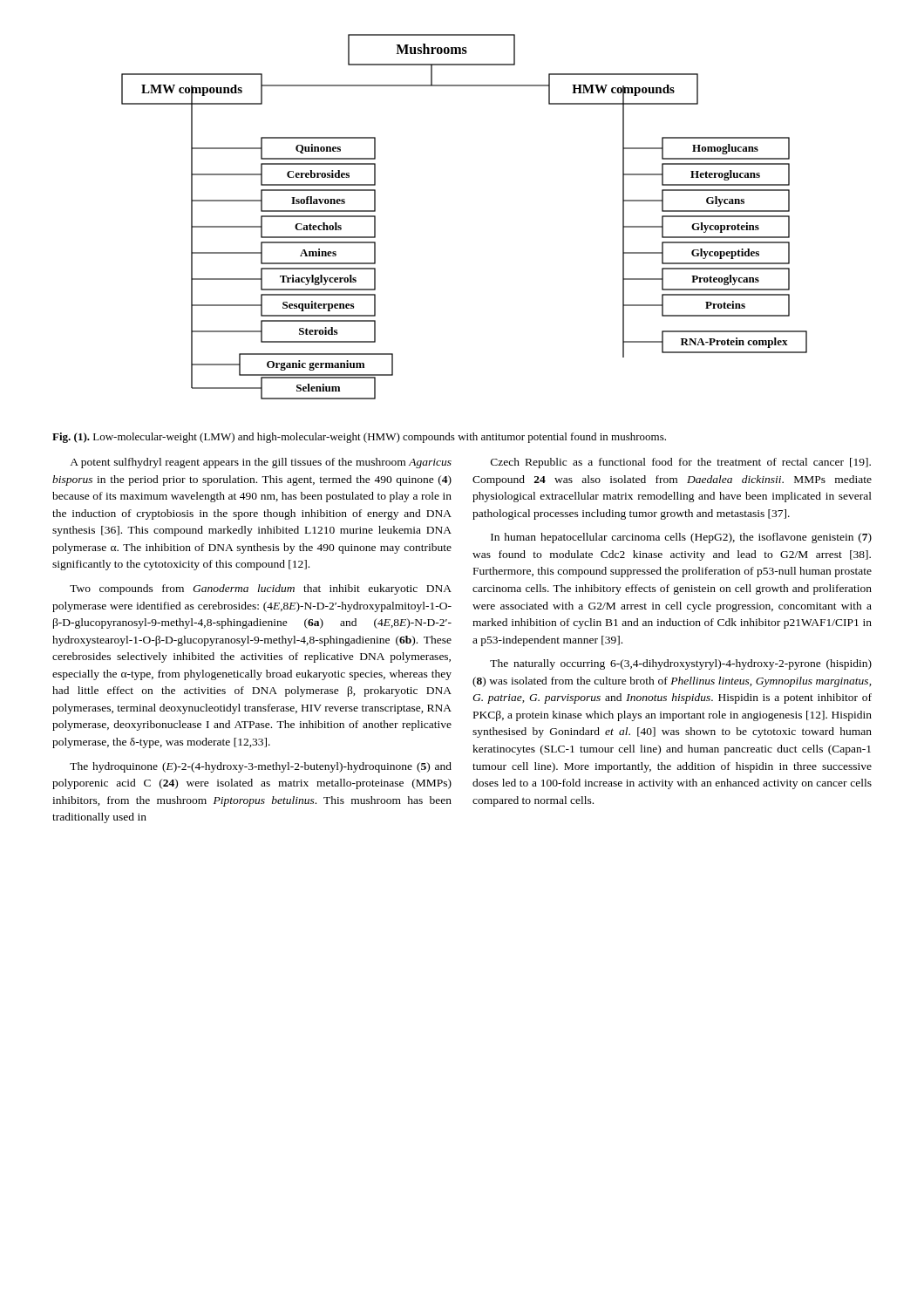Navigate to the region starting "A potent sulfhydryl reagent"
The height and width of the screenshot is (1308, 924).
tap(252, 513)
